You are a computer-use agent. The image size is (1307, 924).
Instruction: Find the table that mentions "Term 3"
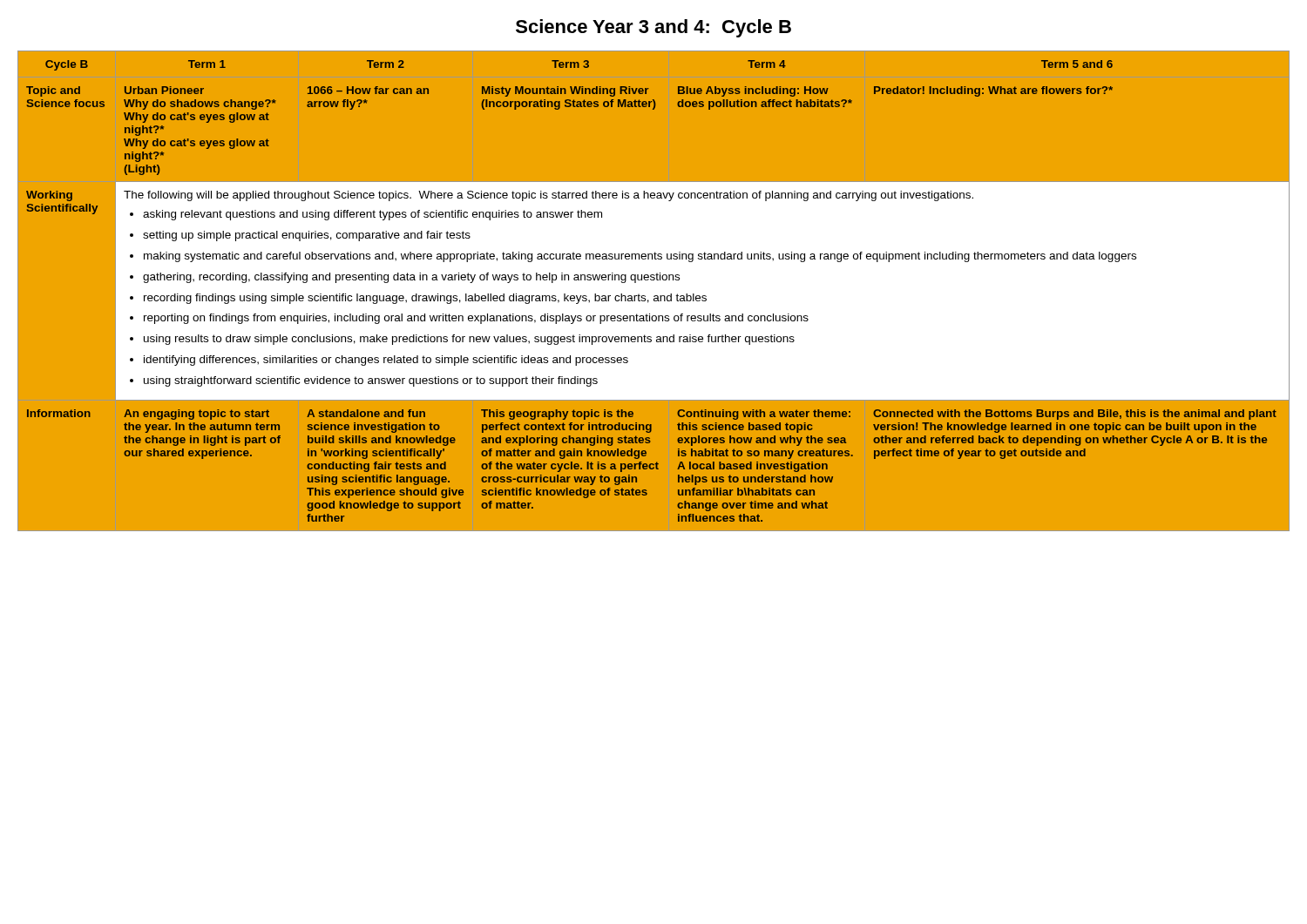(x=654, y=291)
